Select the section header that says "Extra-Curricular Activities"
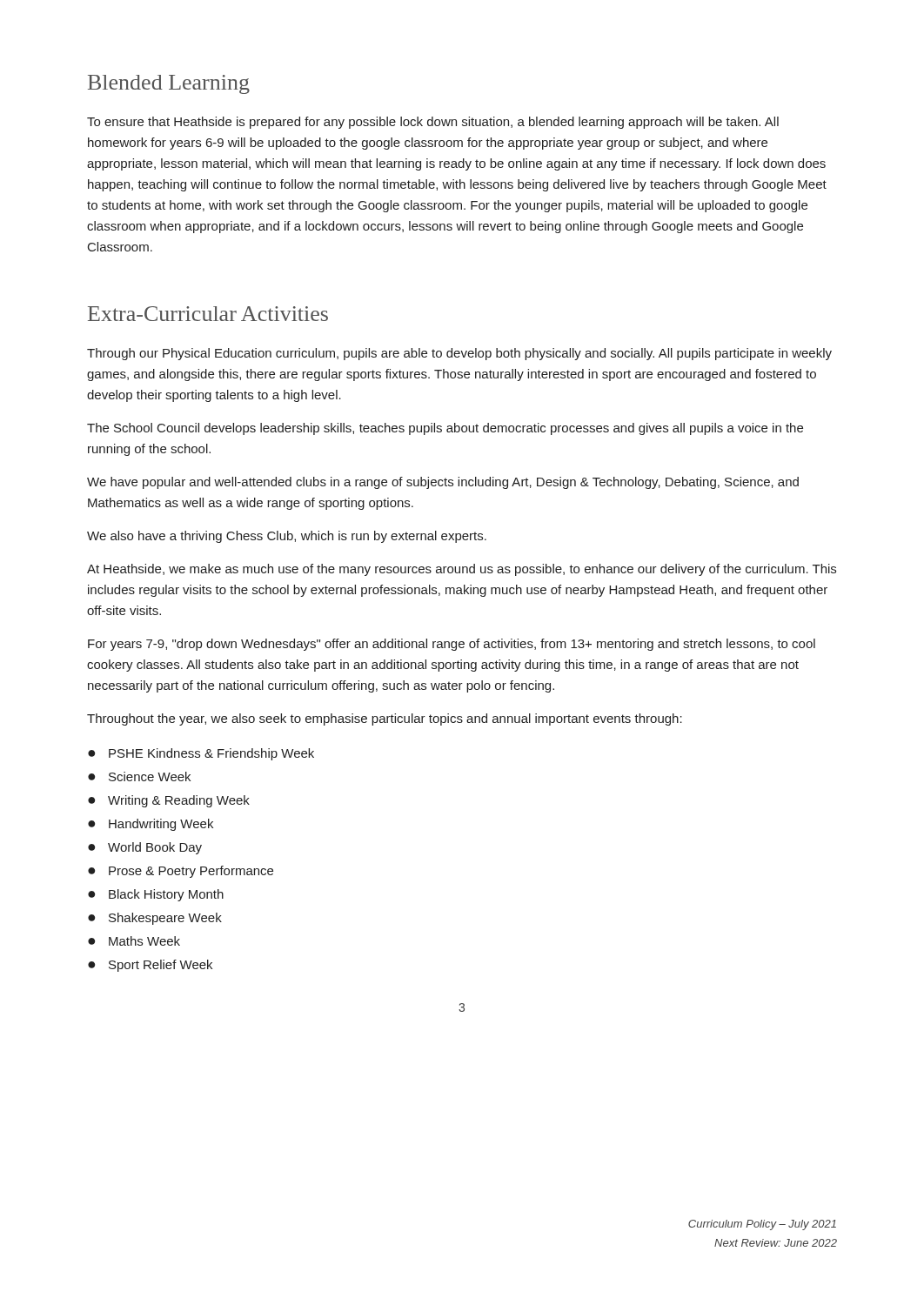924x1305 pixels. [208, 314]
